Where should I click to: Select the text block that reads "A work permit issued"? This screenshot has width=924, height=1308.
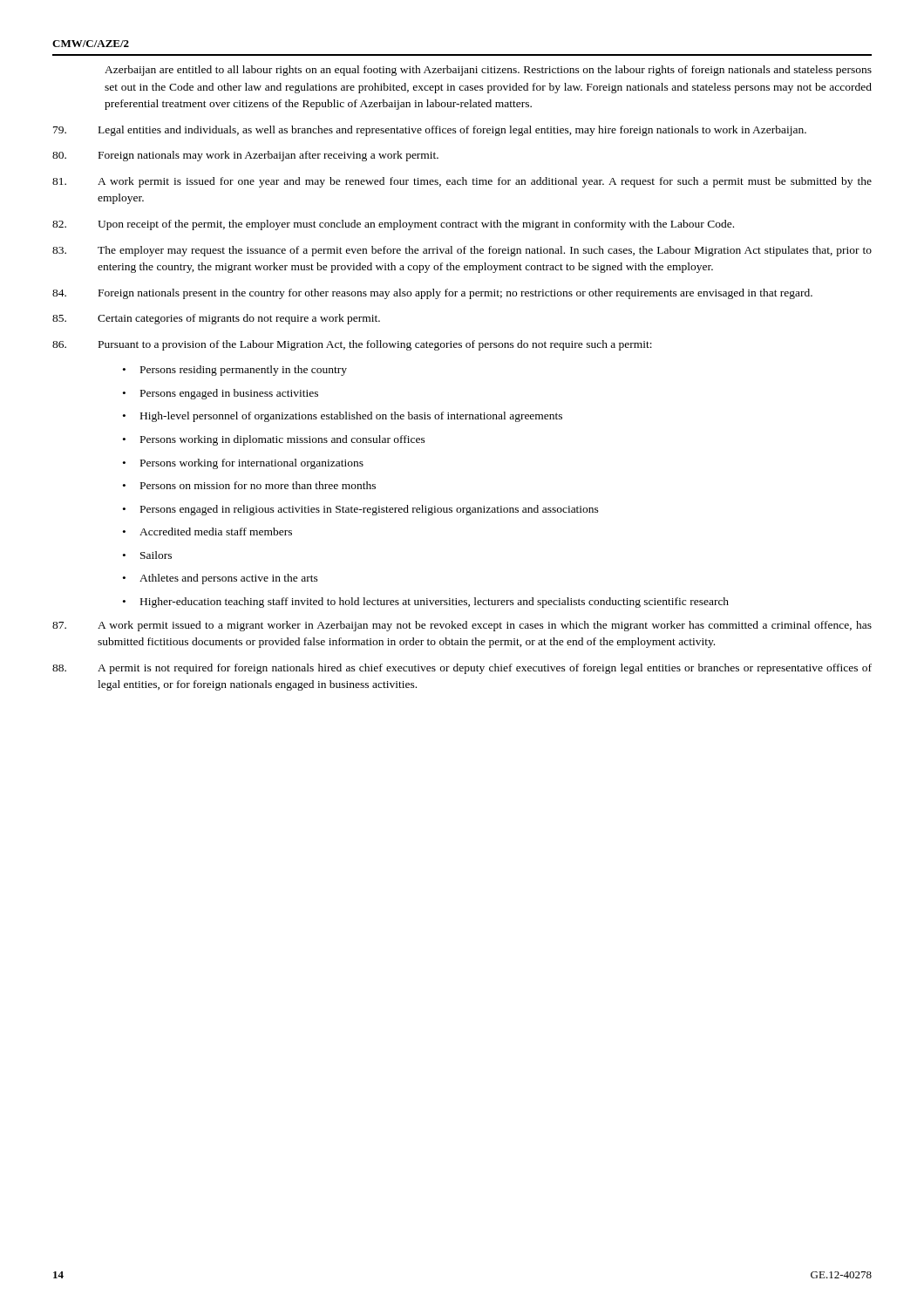[462, 633]
